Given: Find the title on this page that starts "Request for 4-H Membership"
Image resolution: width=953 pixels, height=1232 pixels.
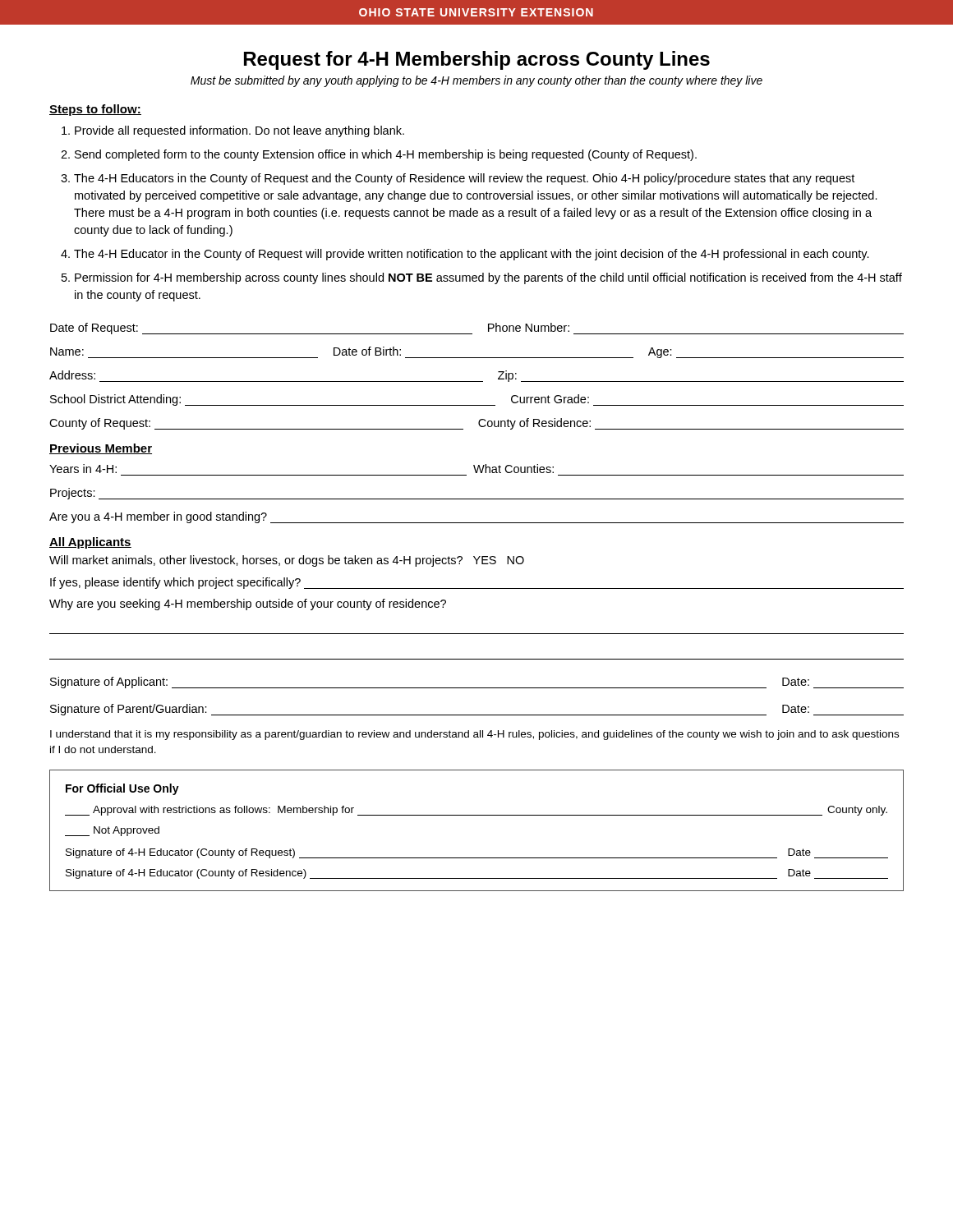Looking at the screenshot, I should (x=476, y=59).
